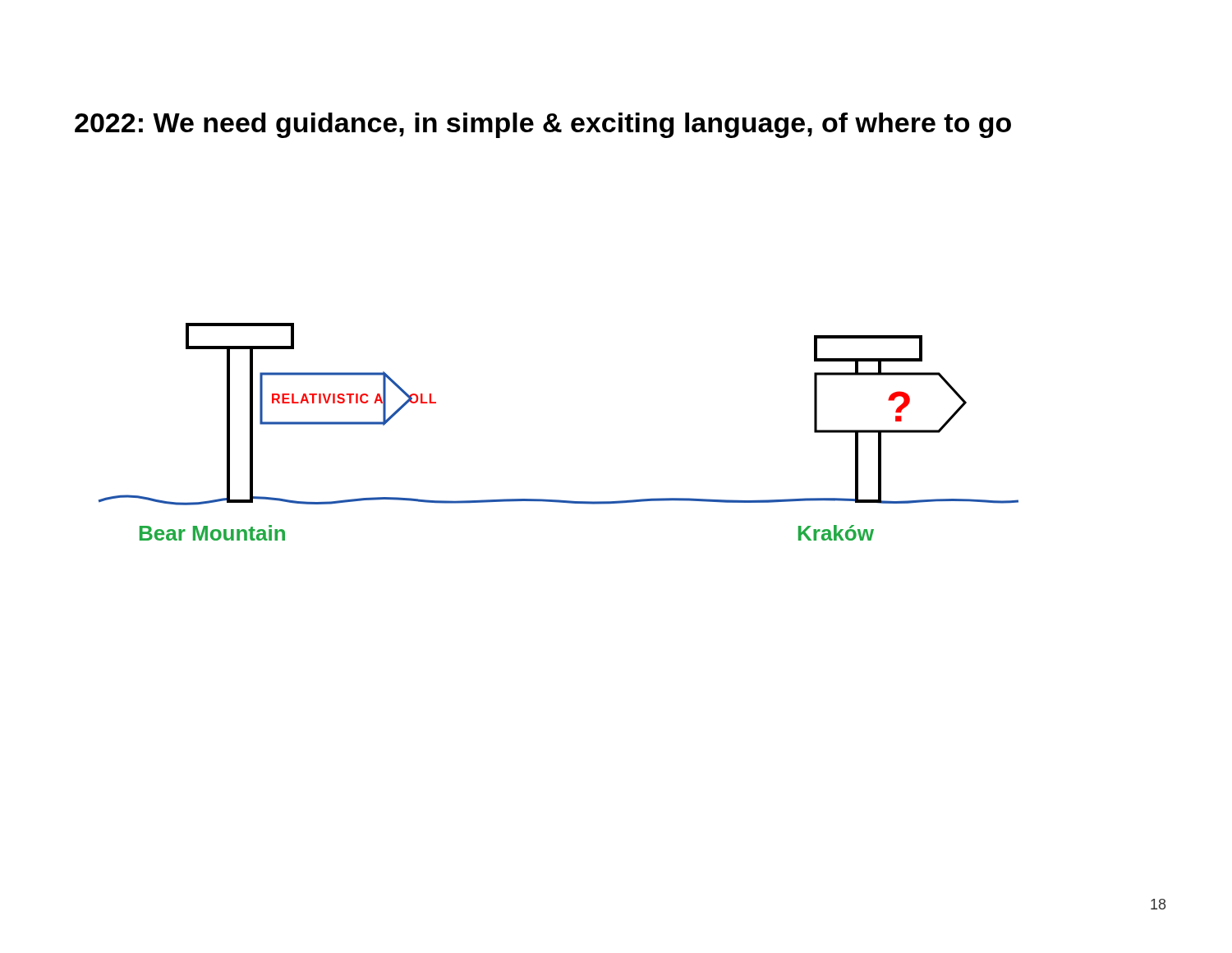Click on the title with the text "2022: We need guidance, in simple"

(543, 122)
